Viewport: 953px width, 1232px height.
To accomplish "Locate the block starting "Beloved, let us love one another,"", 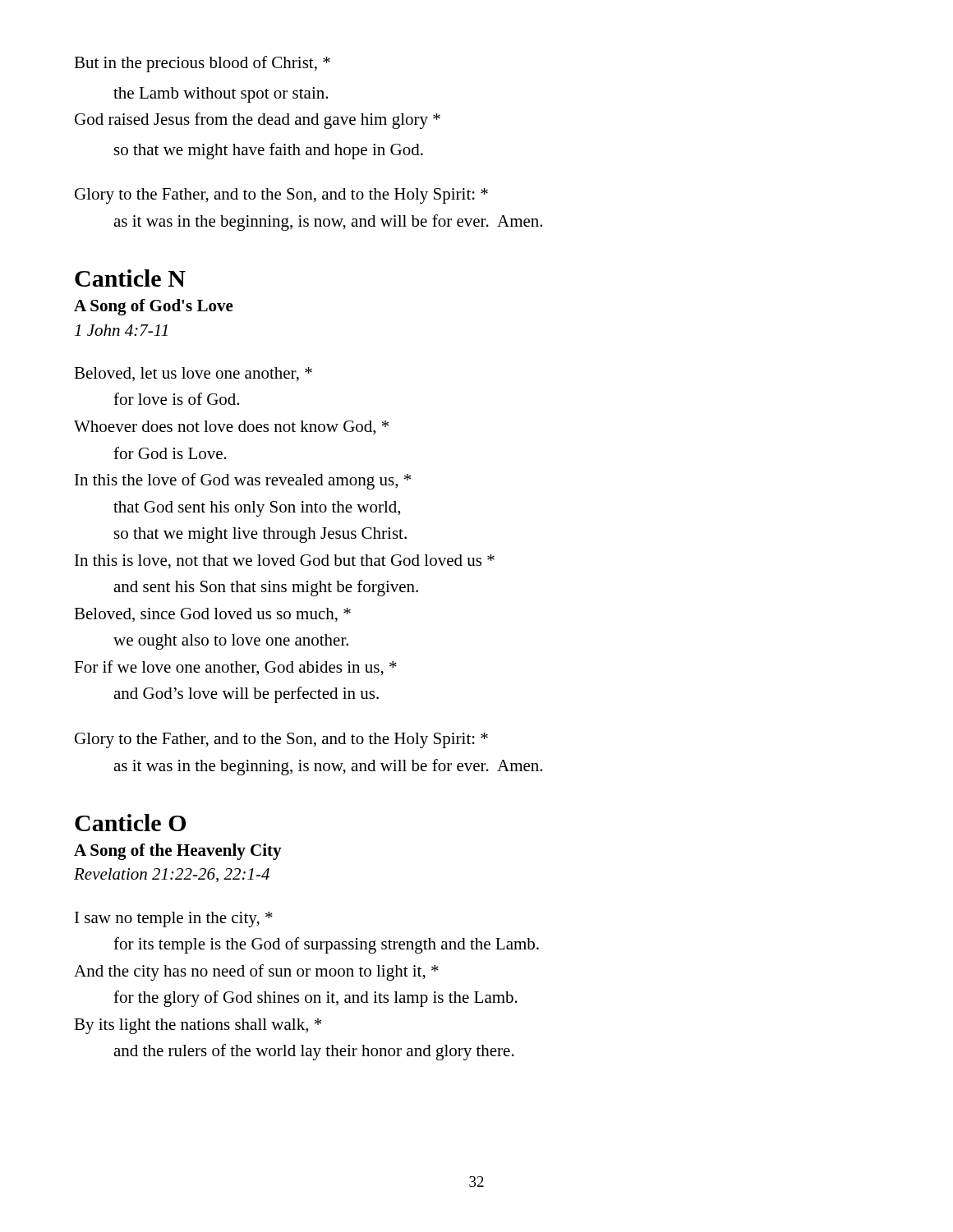I will pyautogui.click(x=193, y=374).
